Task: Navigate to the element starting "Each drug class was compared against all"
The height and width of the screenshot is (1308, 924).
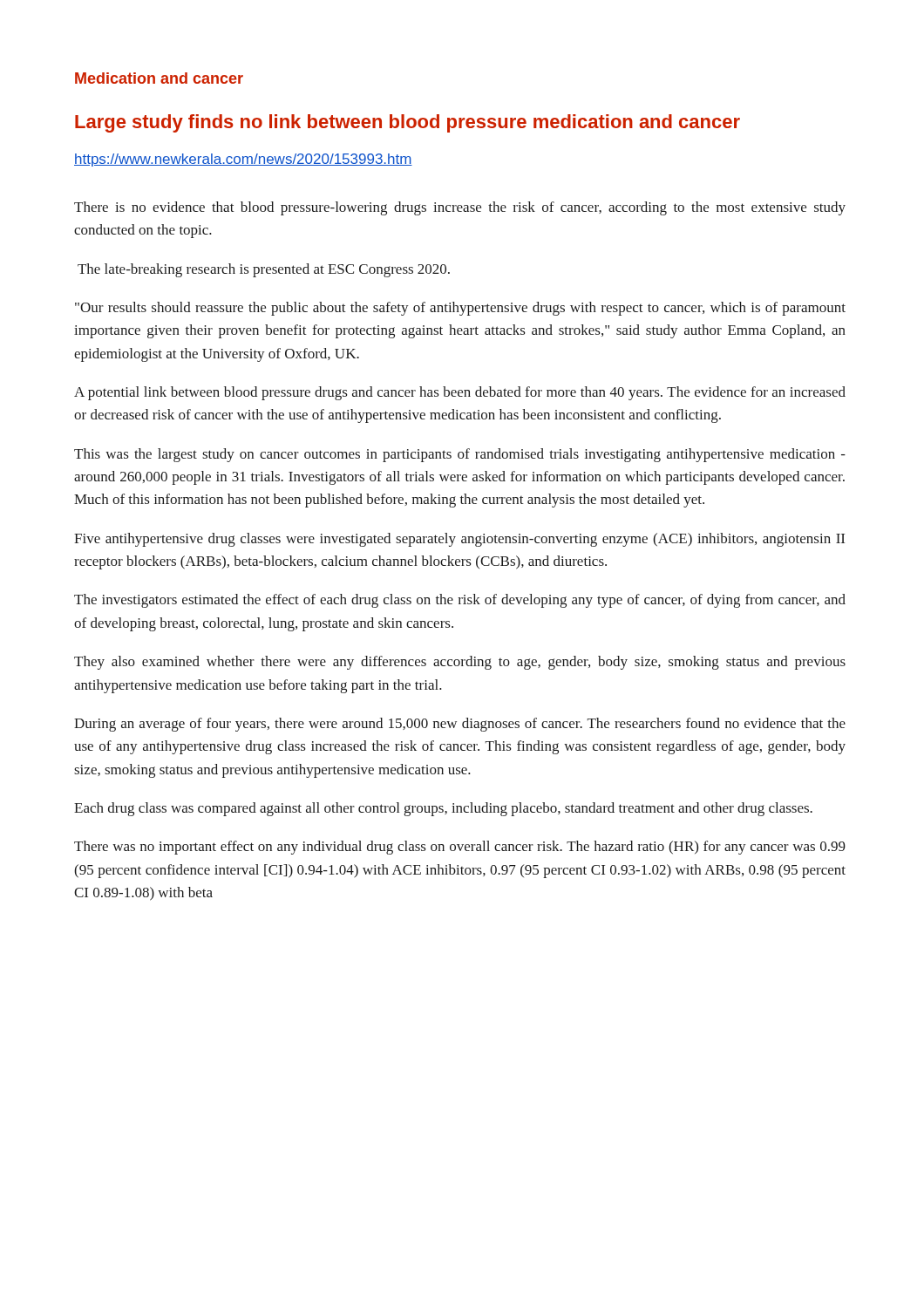Action: (444, 808)
